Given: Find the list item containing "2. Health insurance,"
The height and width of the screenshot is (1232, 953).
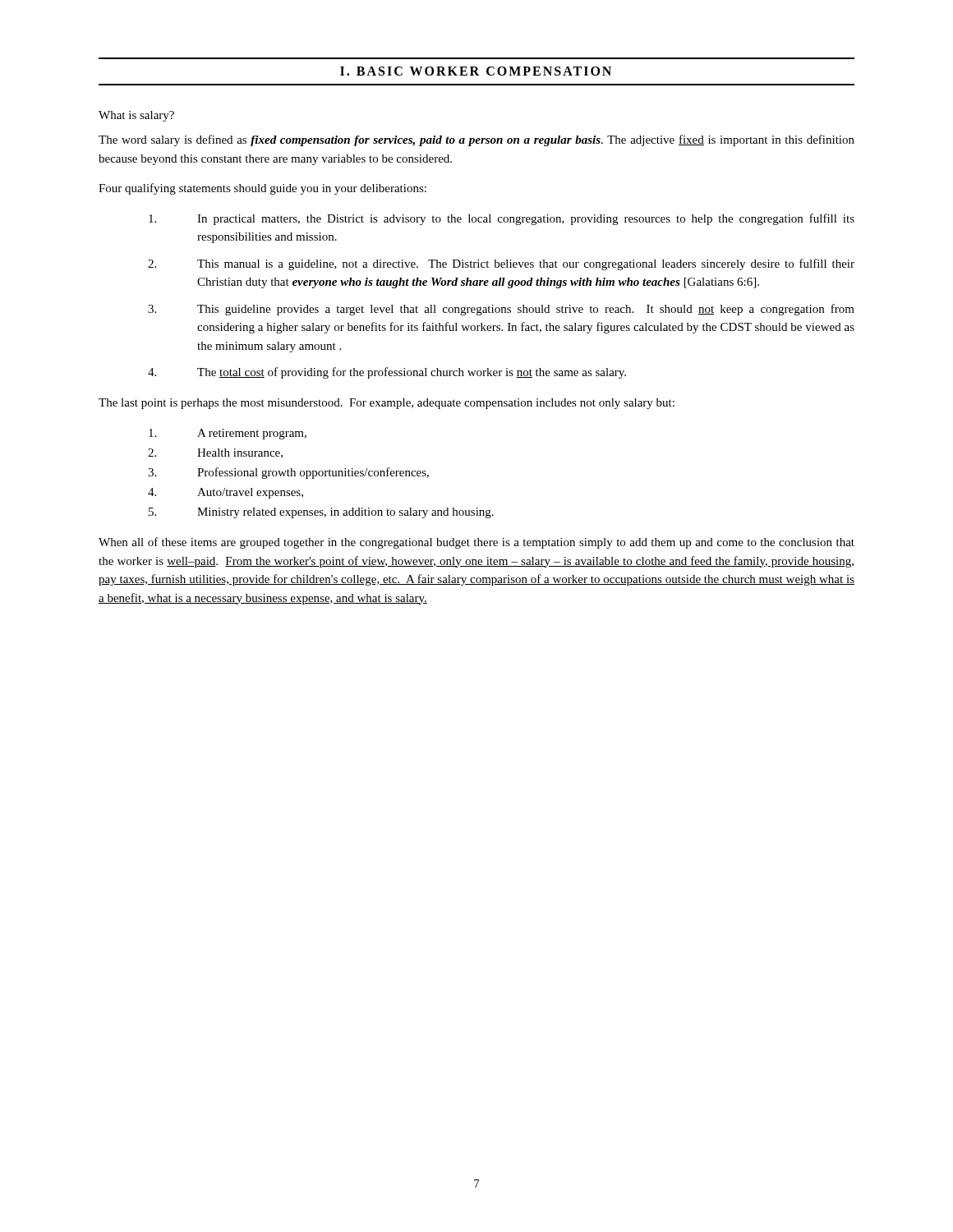Looking at the screenshot, I should pyautogui.click(x=215, y=453).
